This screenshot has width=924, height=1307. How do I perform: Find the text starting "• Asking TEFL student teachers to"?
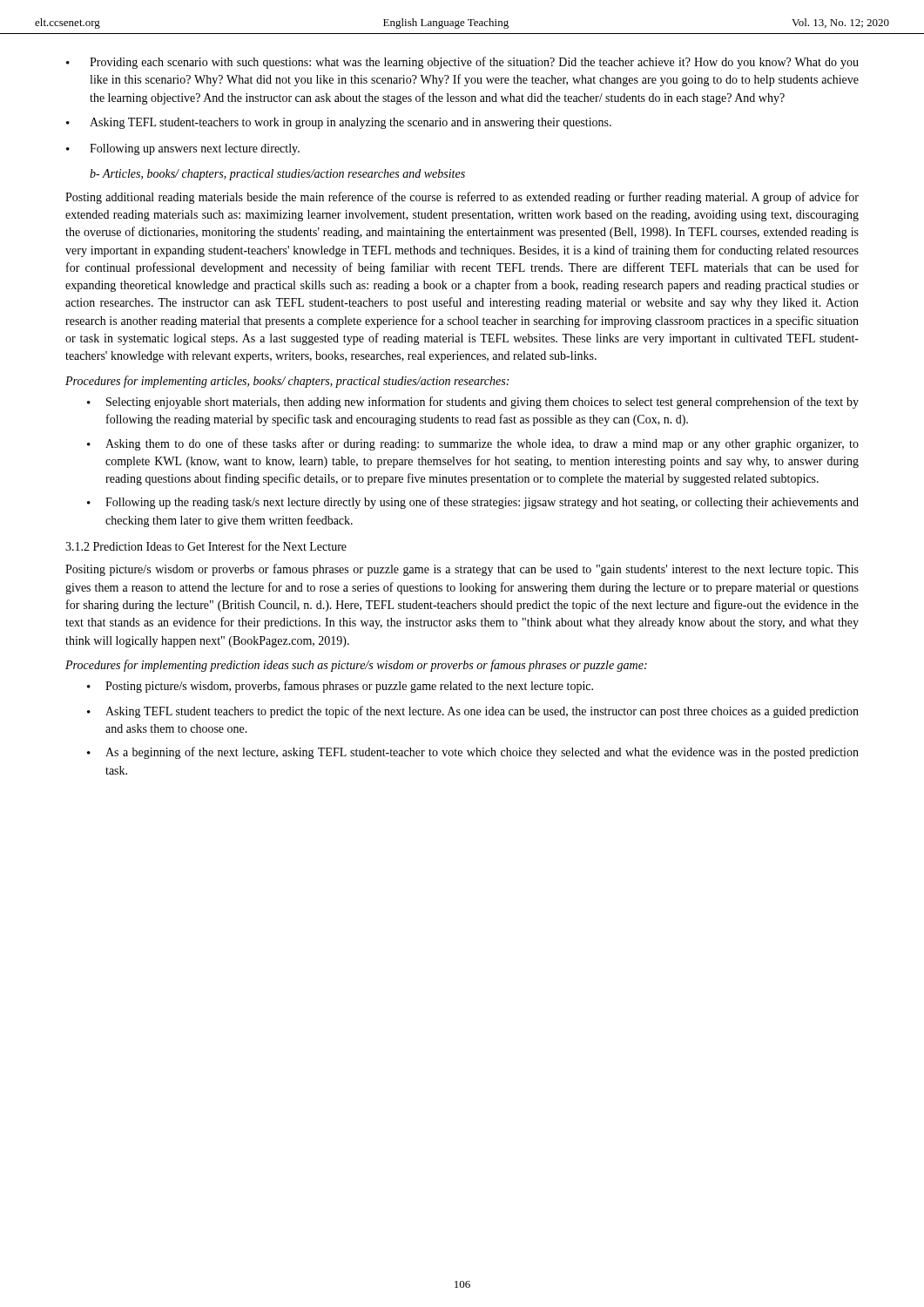point(472,721)
